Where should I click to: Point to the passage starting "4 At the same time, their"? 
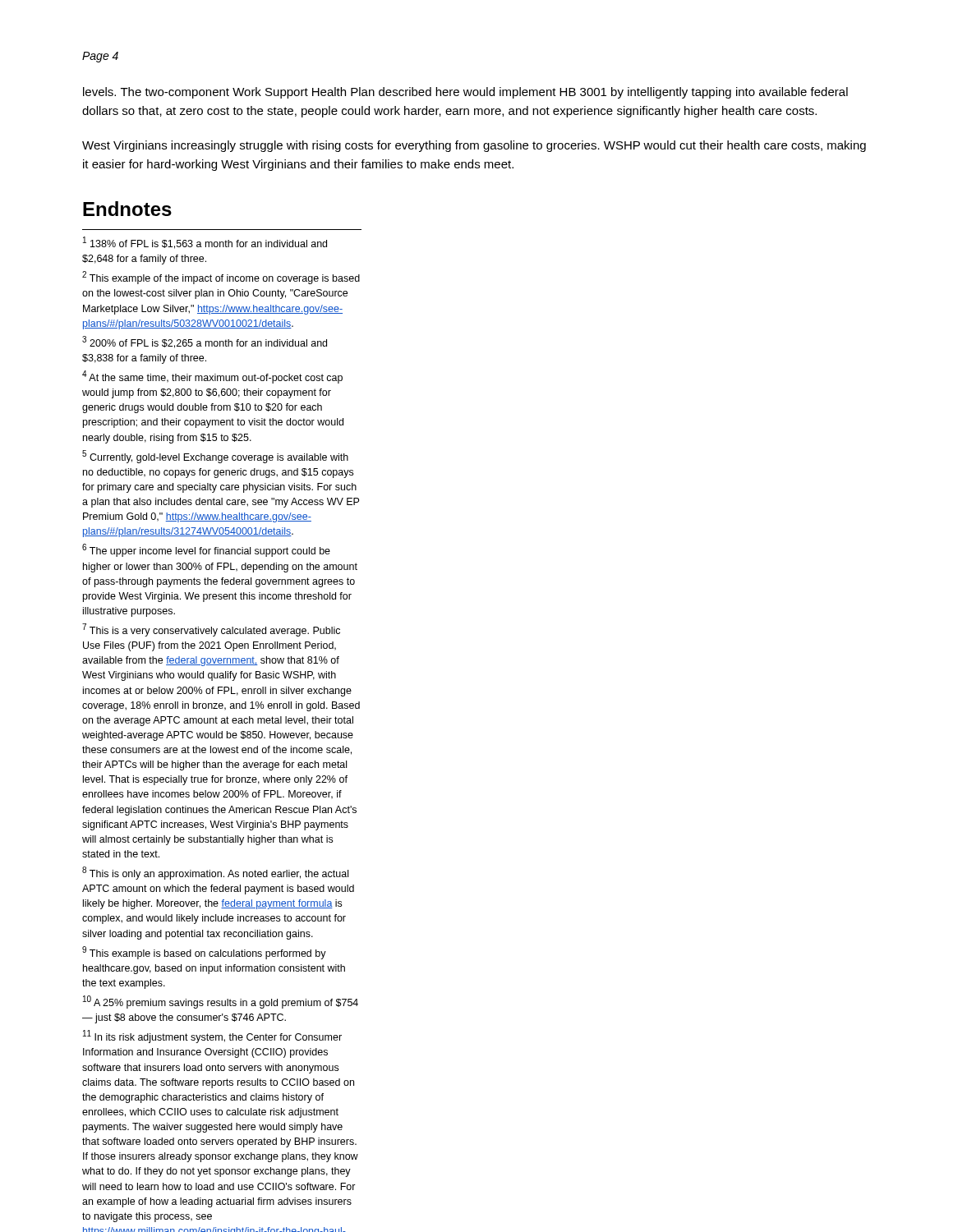click(x=213, y=407)
